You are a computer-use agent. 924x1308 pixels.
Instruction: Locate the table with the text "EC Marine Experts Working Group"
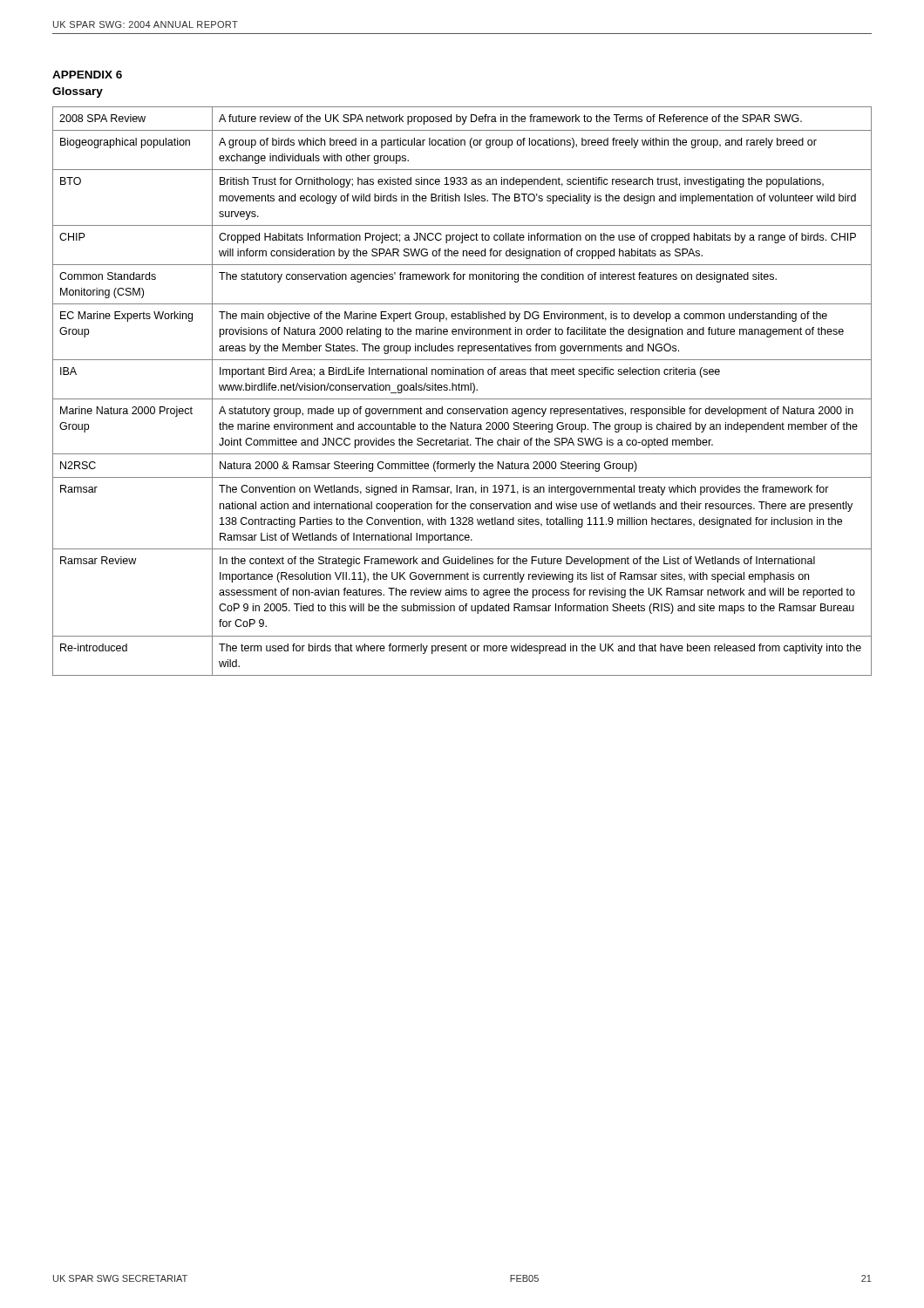tap(462, 391)
